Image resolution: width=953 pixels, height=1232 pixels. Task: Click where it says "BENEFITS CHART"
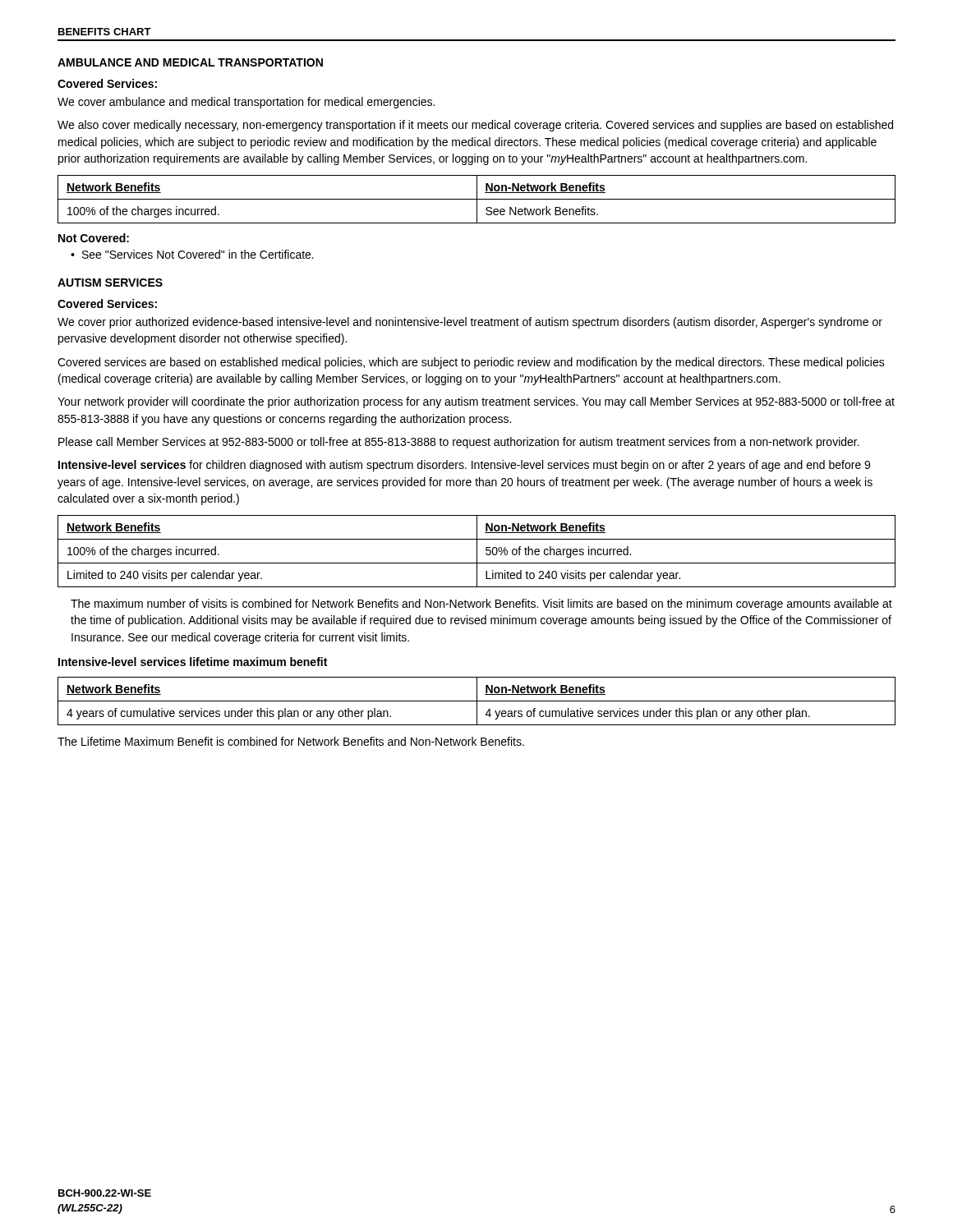[104, 32]
